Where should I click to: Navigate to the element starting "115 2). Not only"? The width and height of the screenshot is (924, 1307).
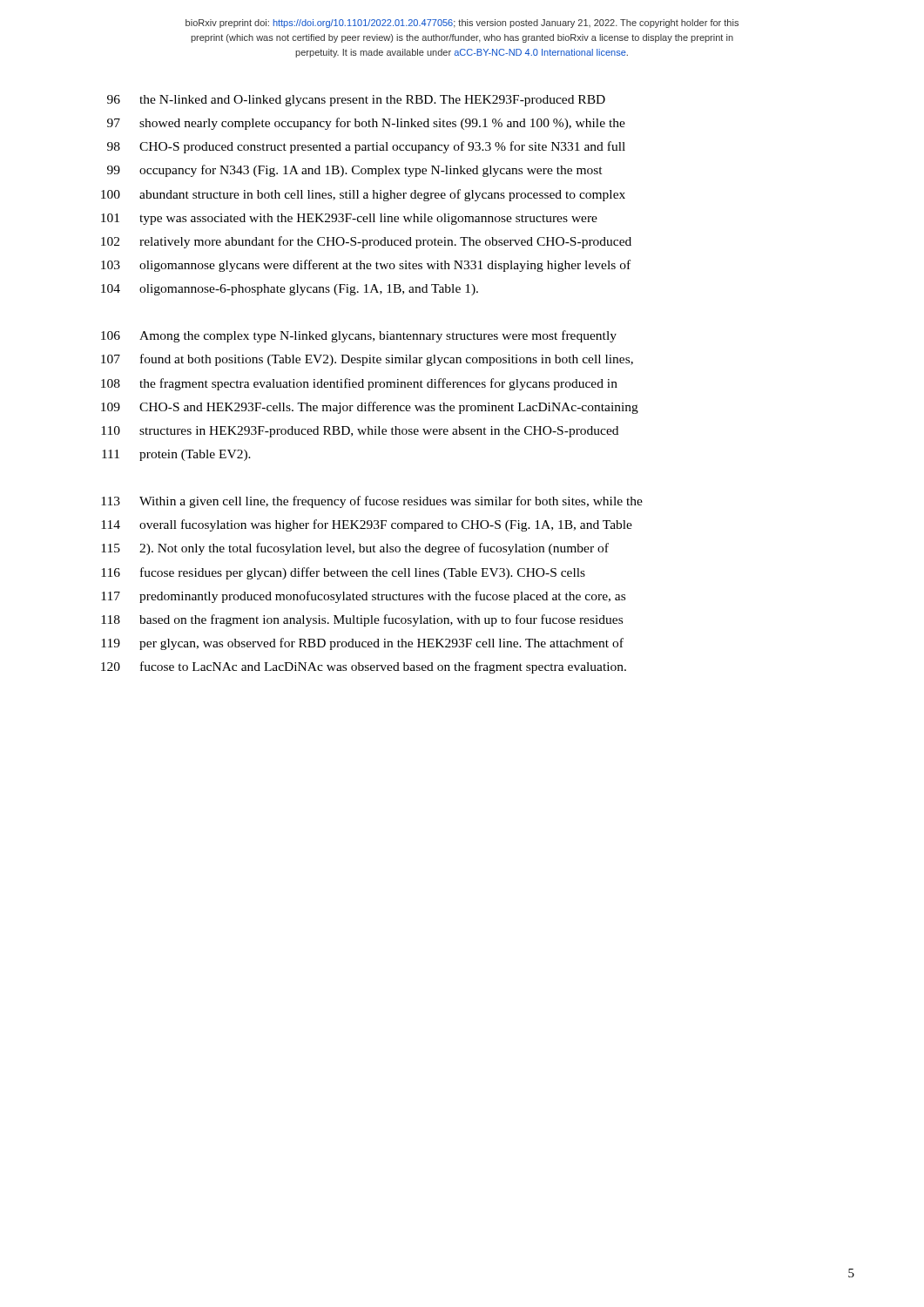click(x=470, y=548)
